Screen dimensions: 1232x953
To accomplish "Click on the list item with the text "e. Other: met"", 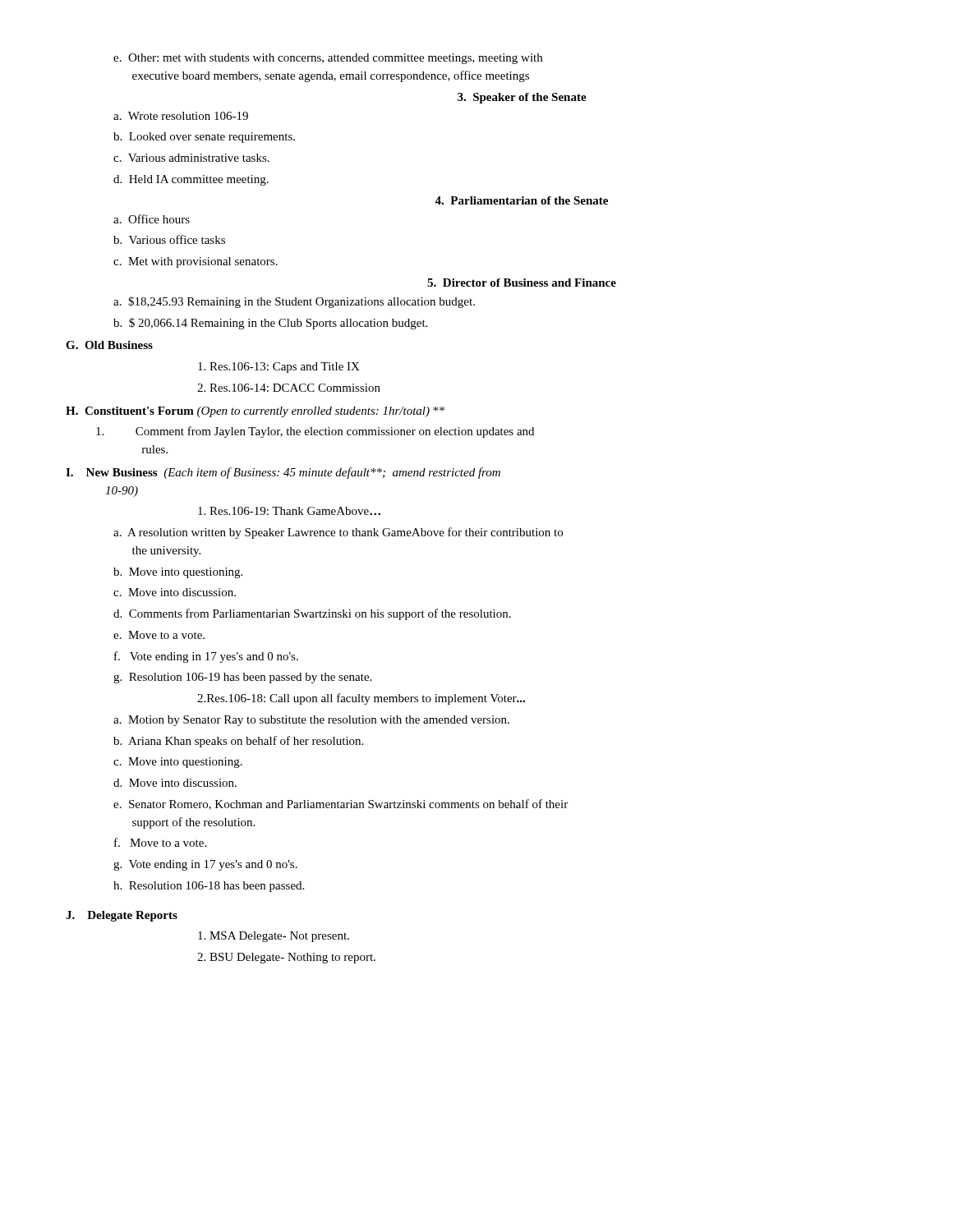I will [328, 66].
